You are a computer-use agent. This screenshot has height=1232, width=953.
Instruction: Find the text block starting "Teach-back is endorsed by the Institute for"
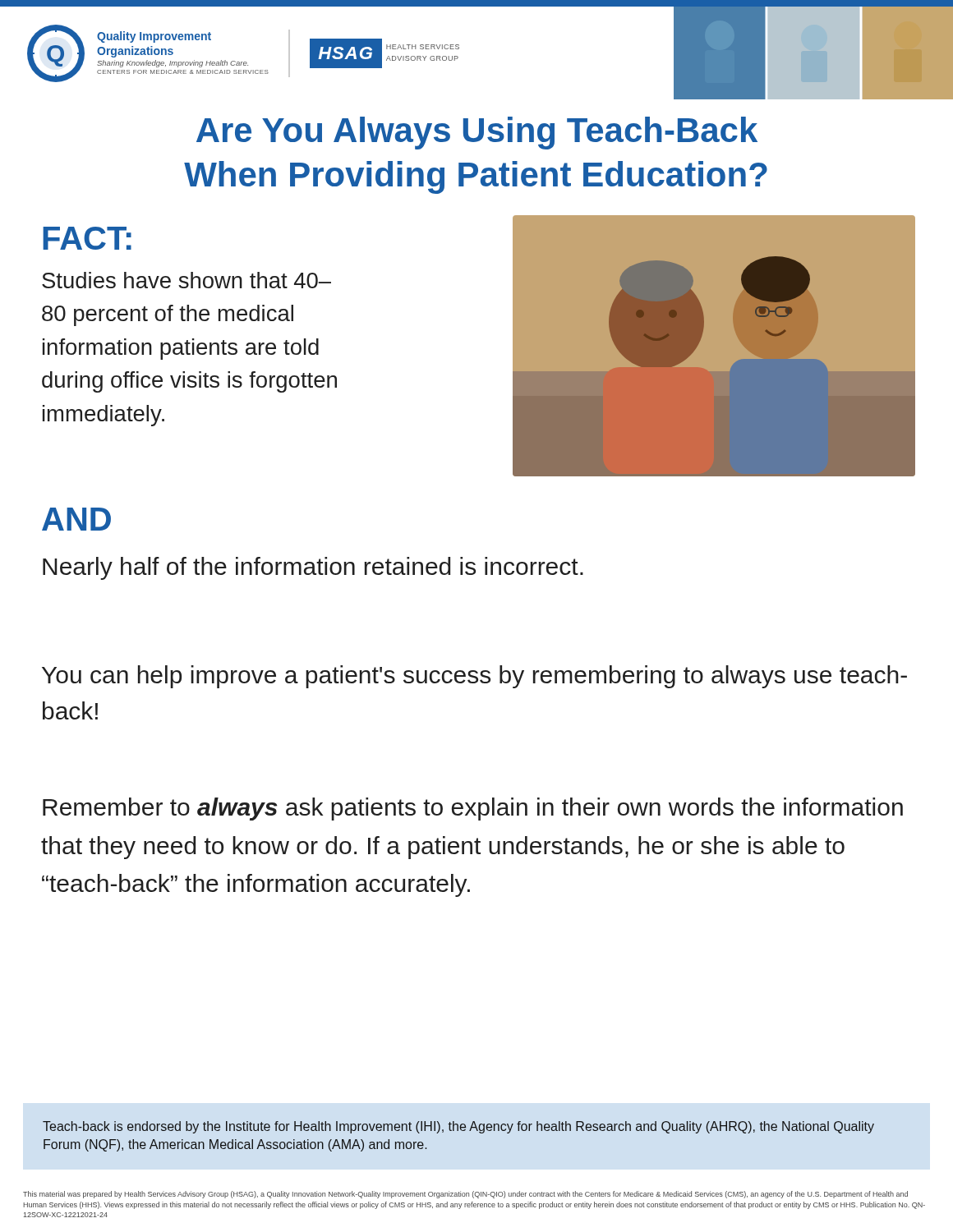pos(476,1136)
